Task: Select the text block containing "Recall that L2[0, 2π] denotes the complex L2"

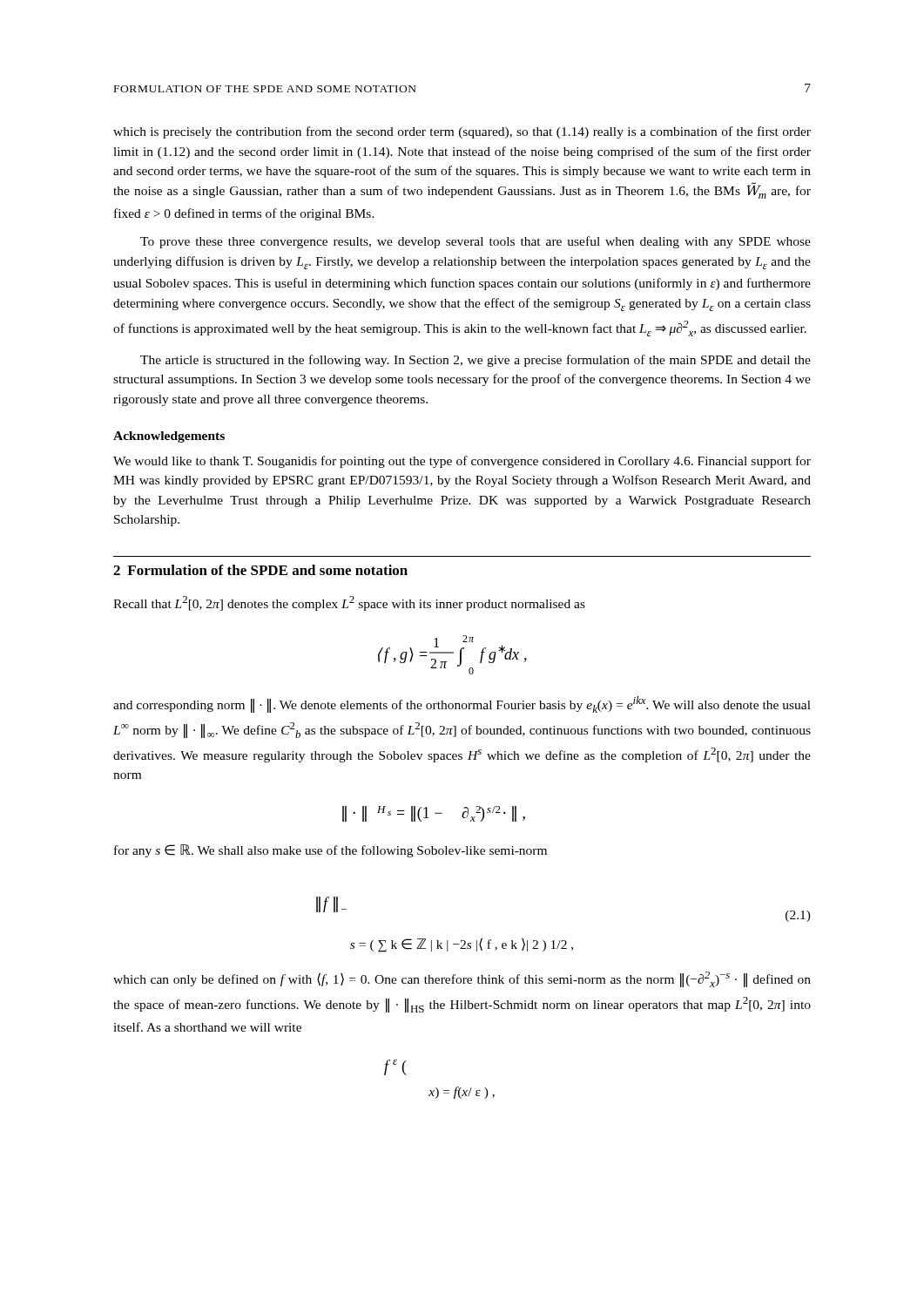Action: (462, 603)
